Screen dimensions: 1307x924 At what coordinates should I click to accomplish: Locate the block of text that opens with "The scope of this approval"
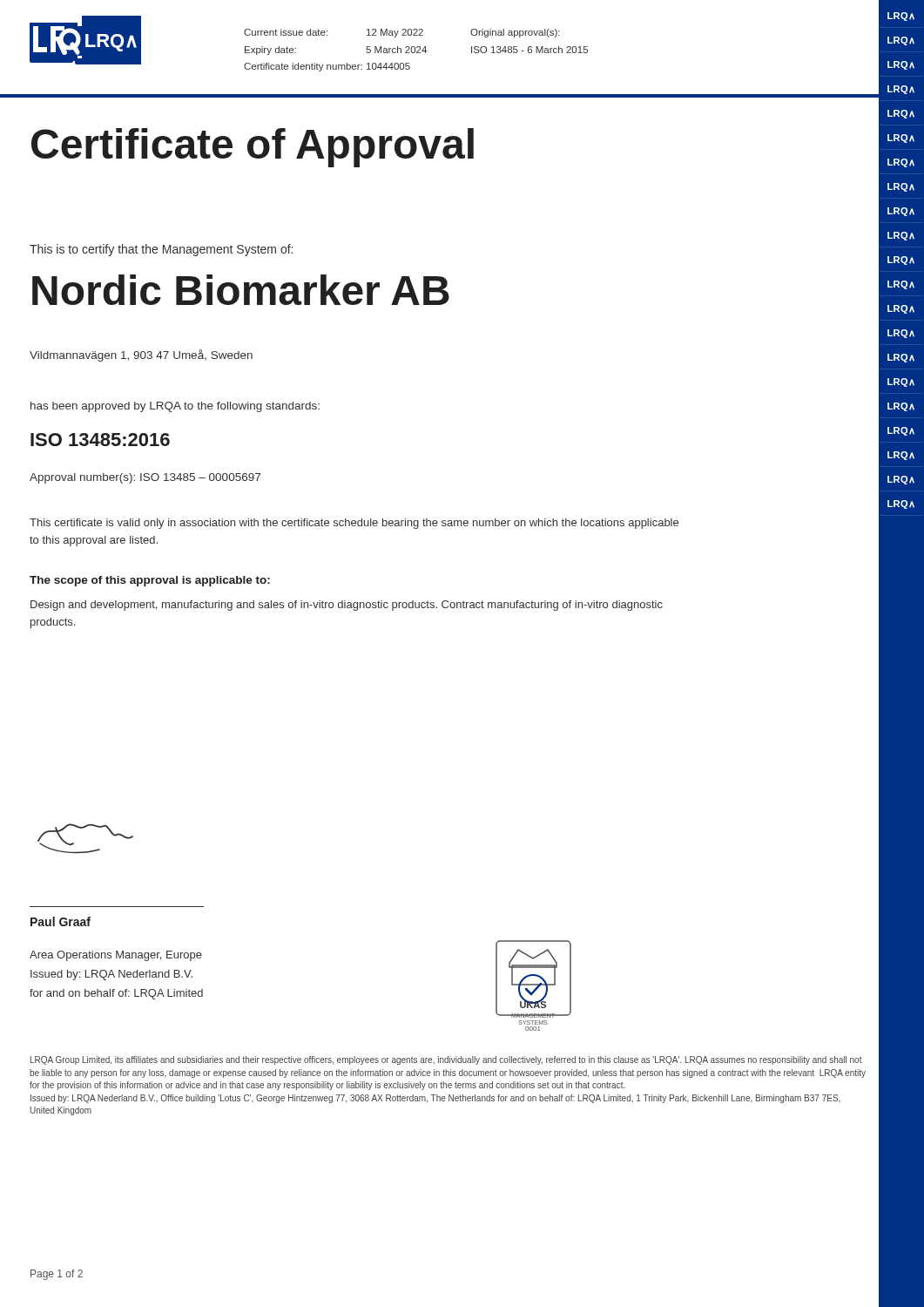[150, 580]
